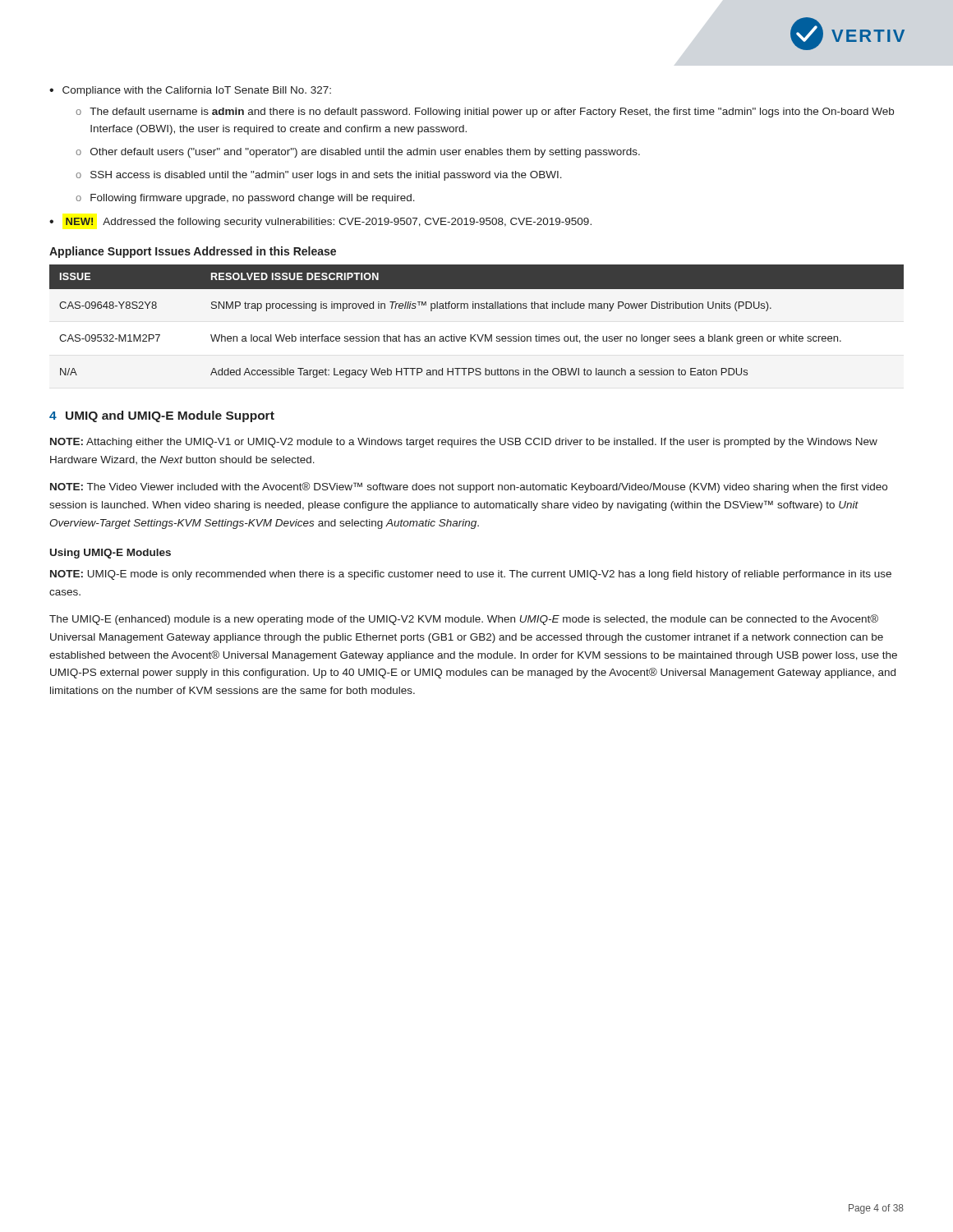The width and height of the screenshot is (953, 1232).
Task: Find the element starting "NOTE: Attaching either the UMIQ-V1"
Action: coord(463,451)
